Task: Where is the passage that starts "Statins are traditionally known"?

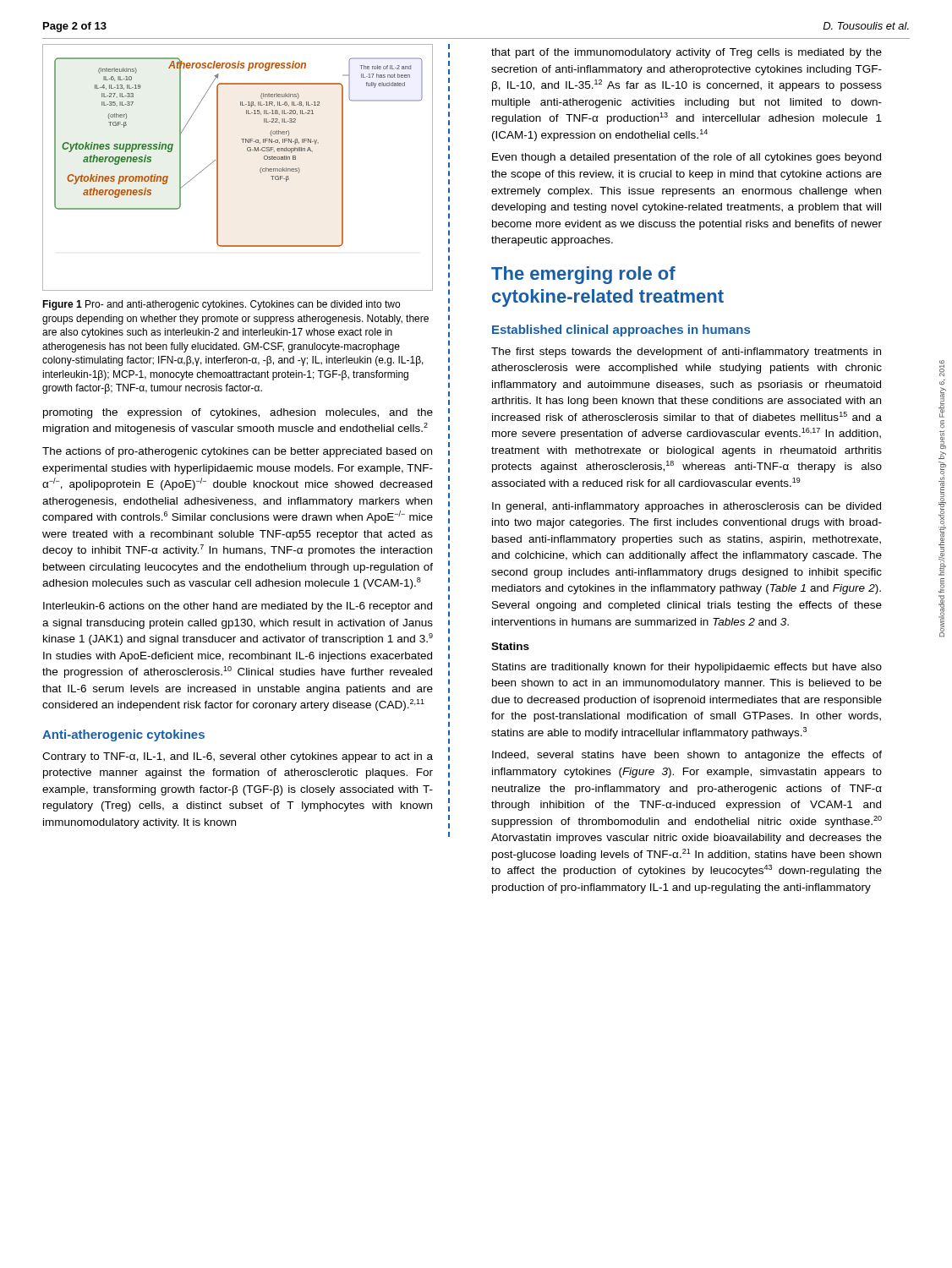Action: 687,777
